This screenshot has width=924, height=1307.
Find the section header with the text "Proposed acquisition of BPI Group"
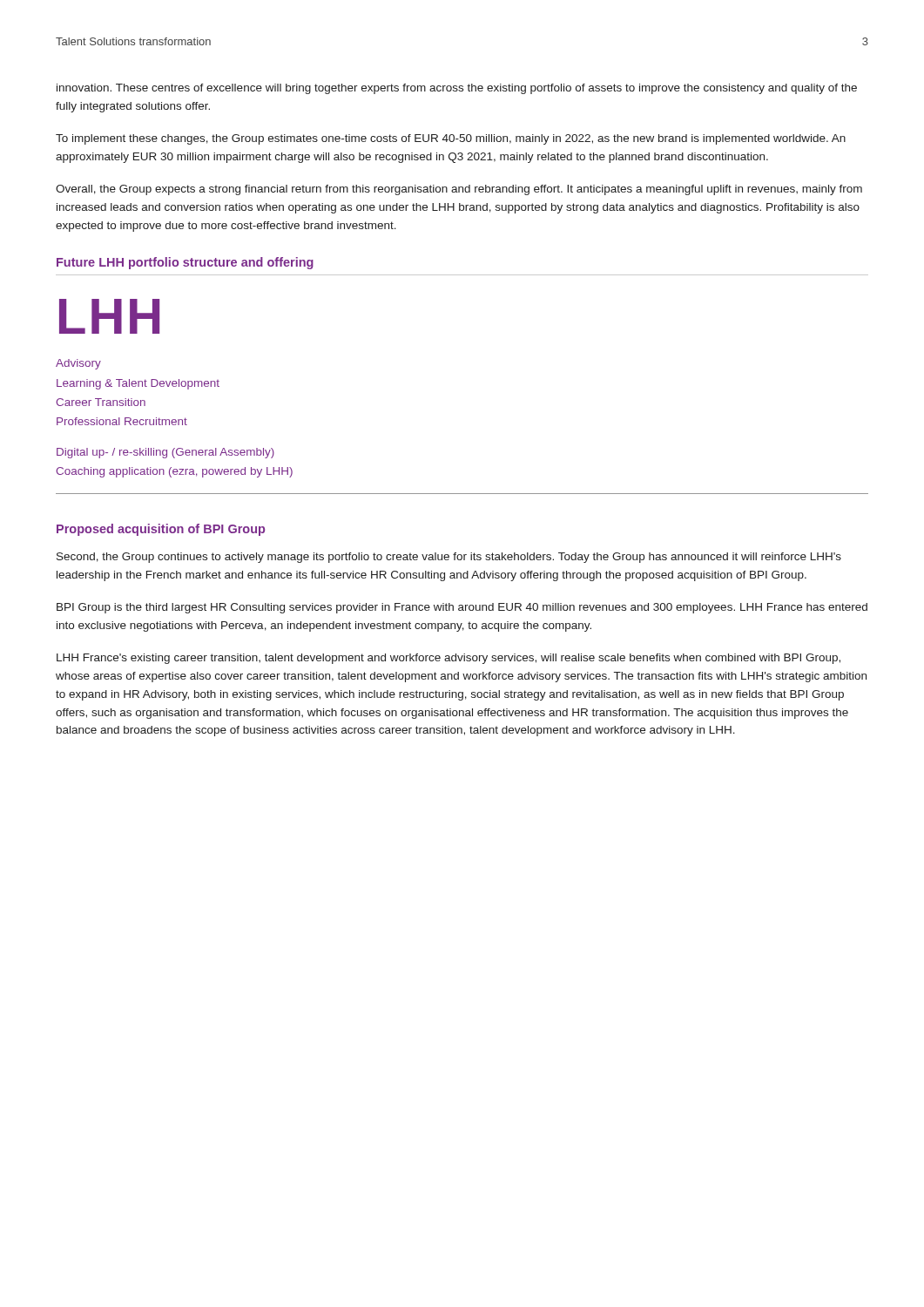pyautogui.click(x=161, y=530)
